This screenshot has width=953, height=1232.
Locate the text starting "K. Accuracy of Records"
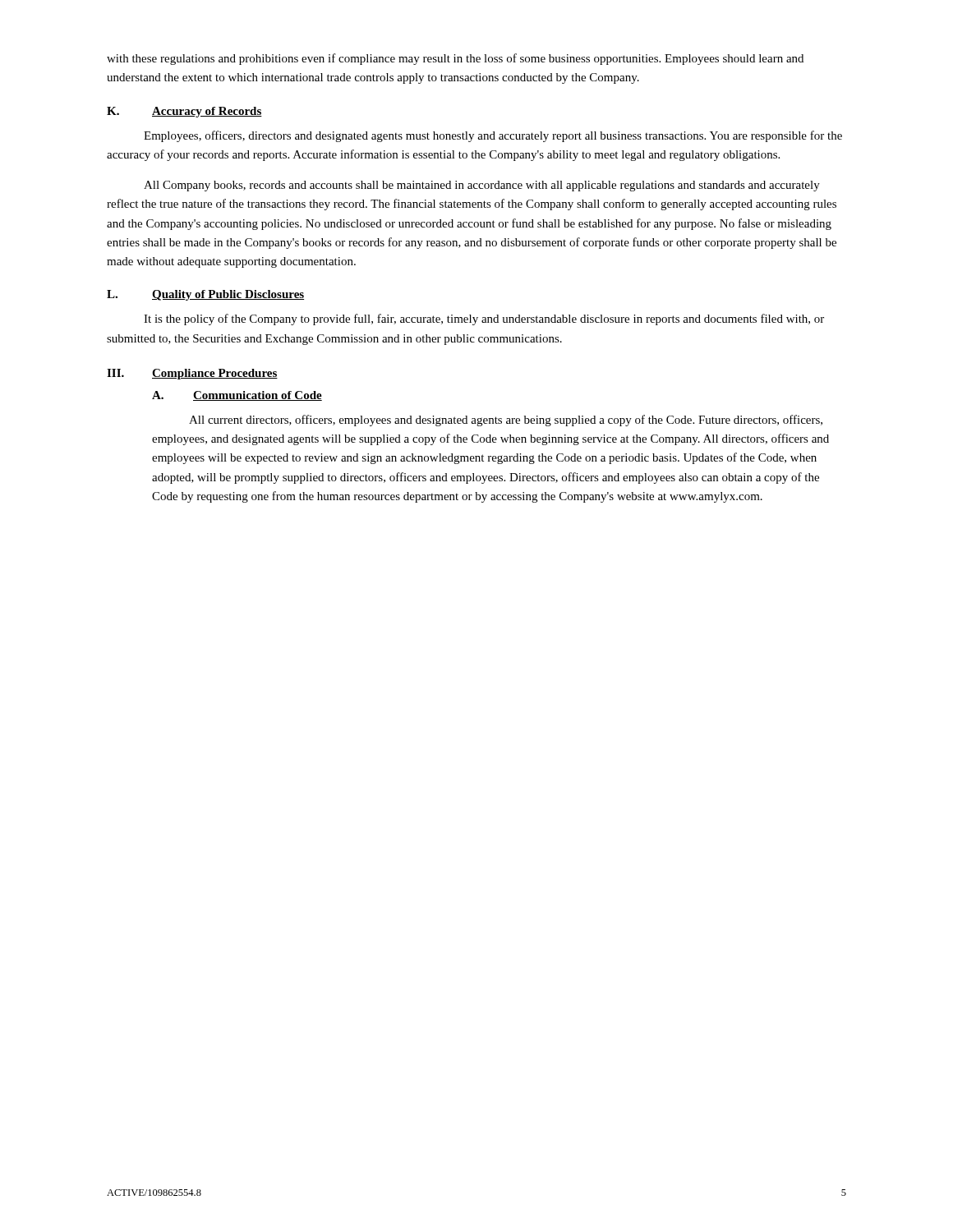[x=184, y=111]
